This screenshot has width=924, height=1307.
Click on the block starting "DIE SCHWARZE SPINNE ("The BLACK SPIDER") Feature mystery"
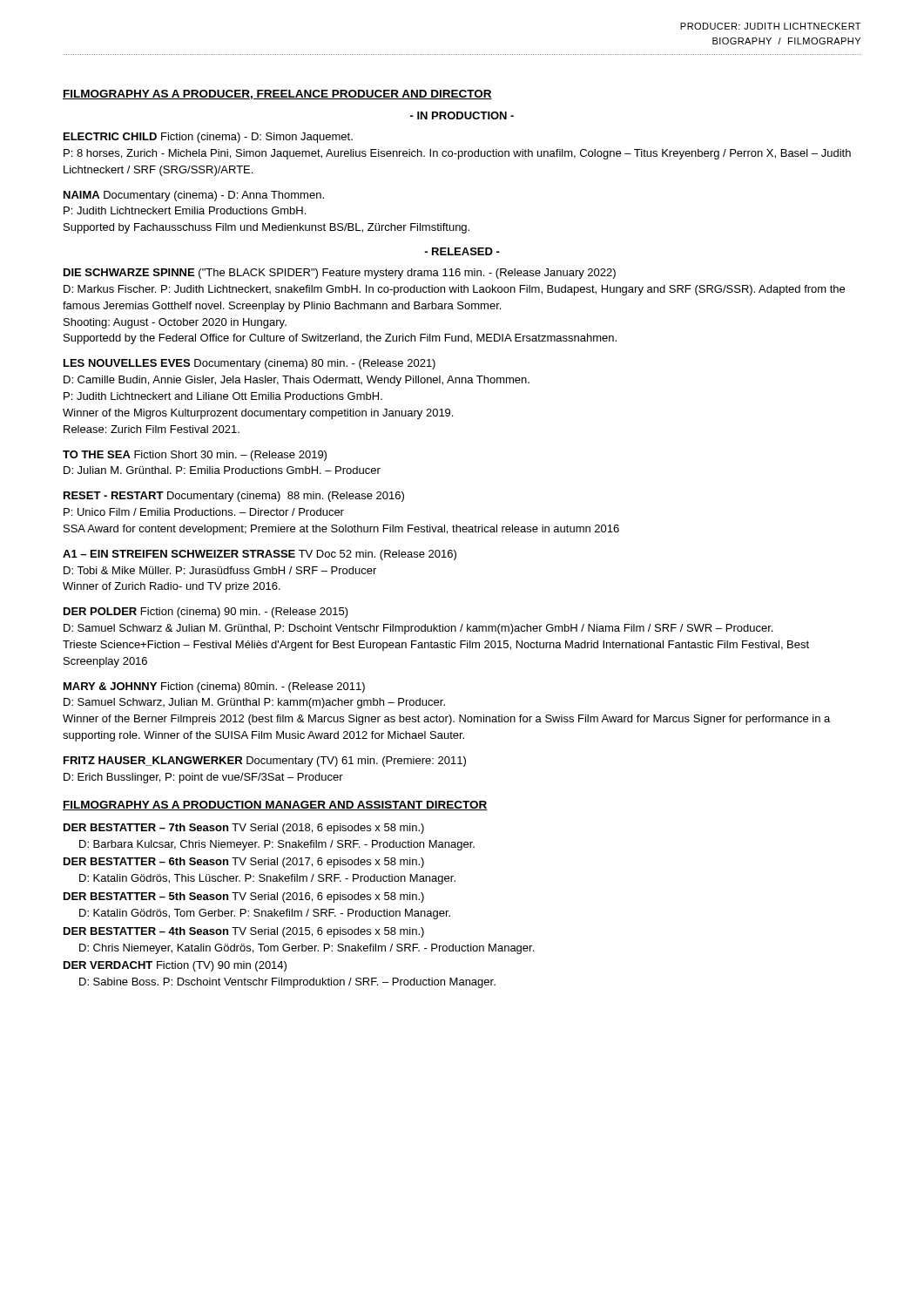[462, 306]
